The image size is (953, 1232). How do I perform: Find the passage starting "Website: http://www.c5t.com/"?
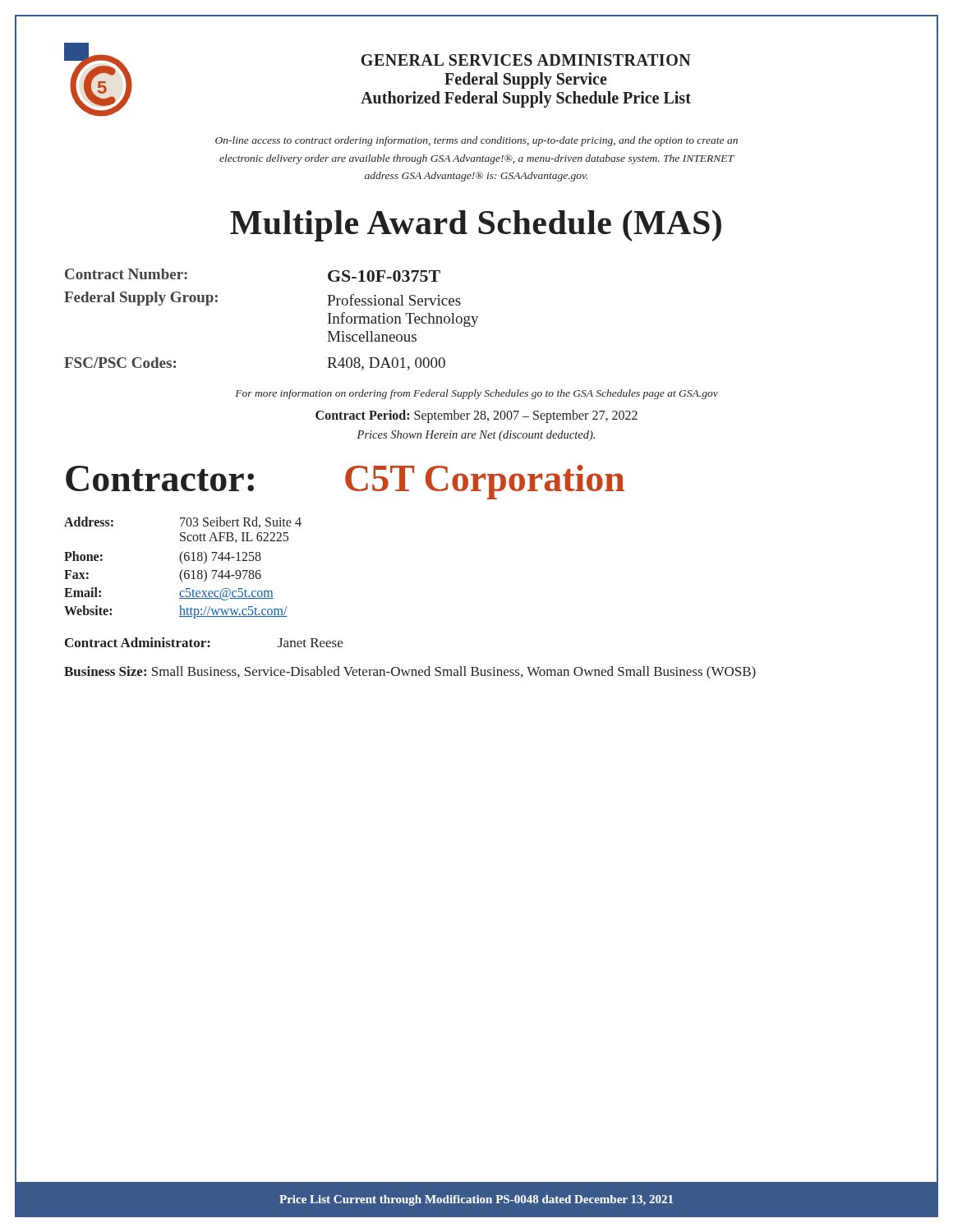176,612
